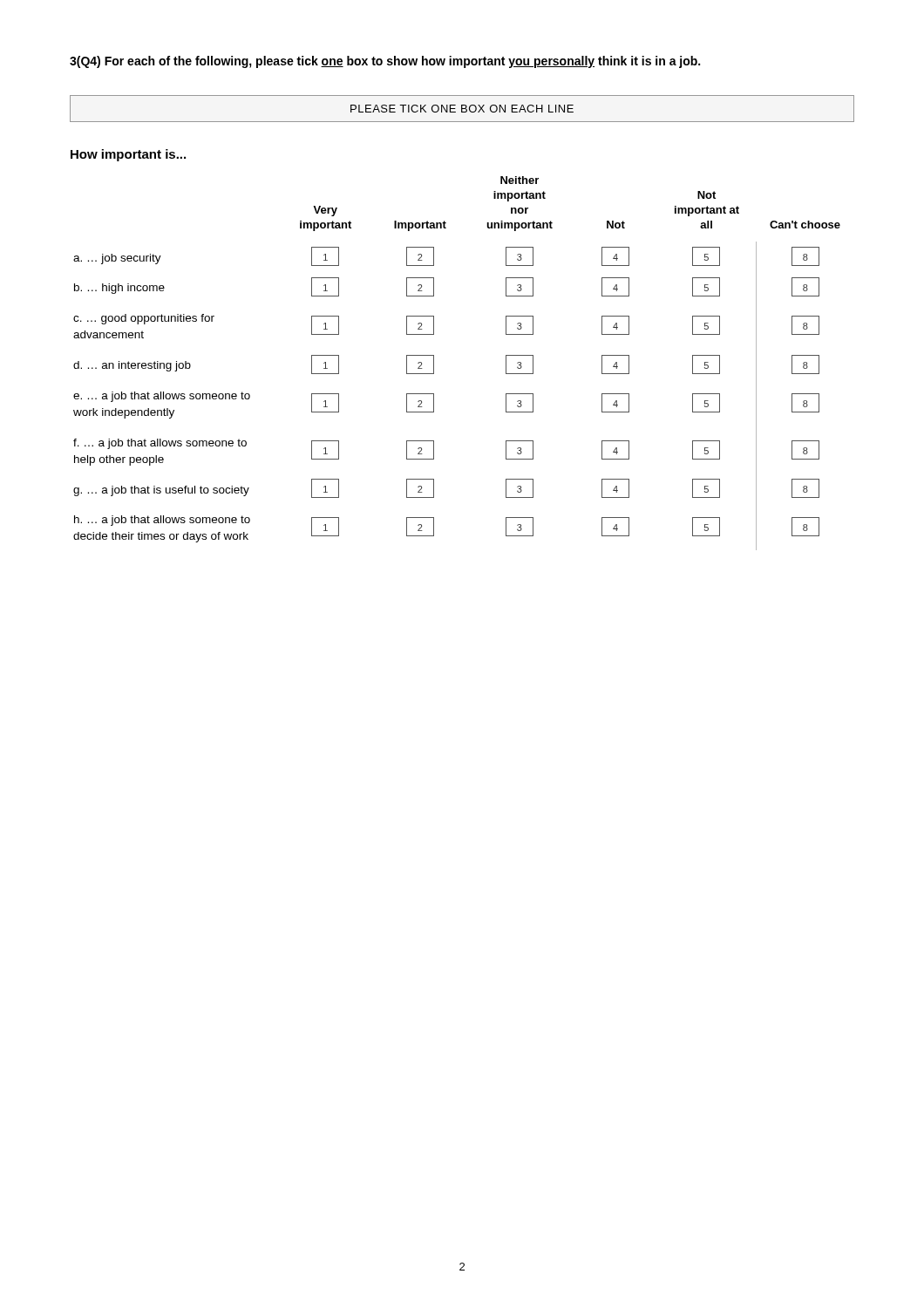
Task: Find the text block starting "PLEASE TICK ONE BOX ON EACH LINE"
Action: pyautogui.click(x=462, y=109)
